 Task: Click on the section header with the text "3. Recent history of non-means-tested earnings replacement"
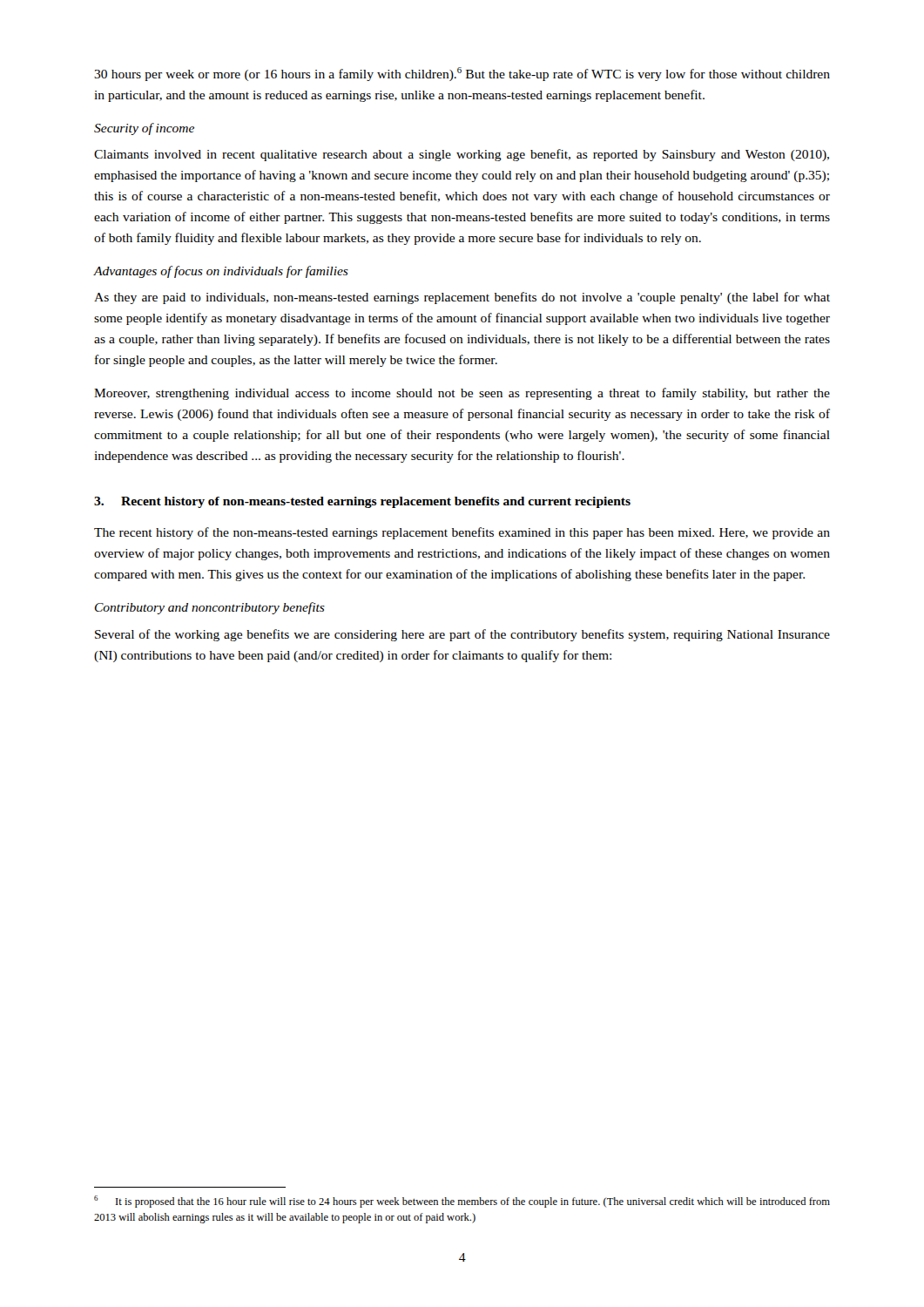coord(462,501)
